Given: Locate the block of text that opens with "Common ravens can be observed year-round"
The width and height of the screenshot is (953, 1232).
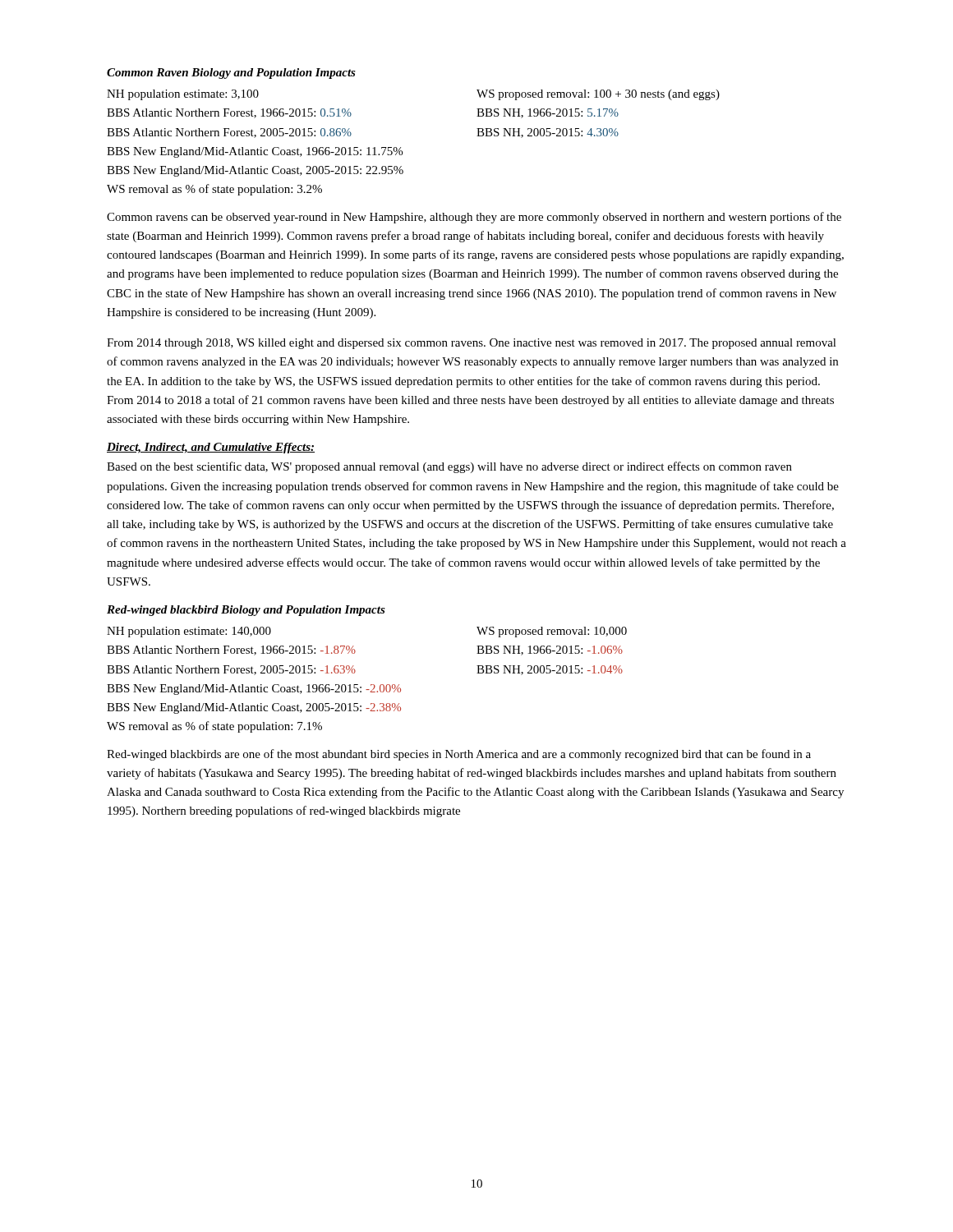Looking at the screenshot, I should coord(476,265).
